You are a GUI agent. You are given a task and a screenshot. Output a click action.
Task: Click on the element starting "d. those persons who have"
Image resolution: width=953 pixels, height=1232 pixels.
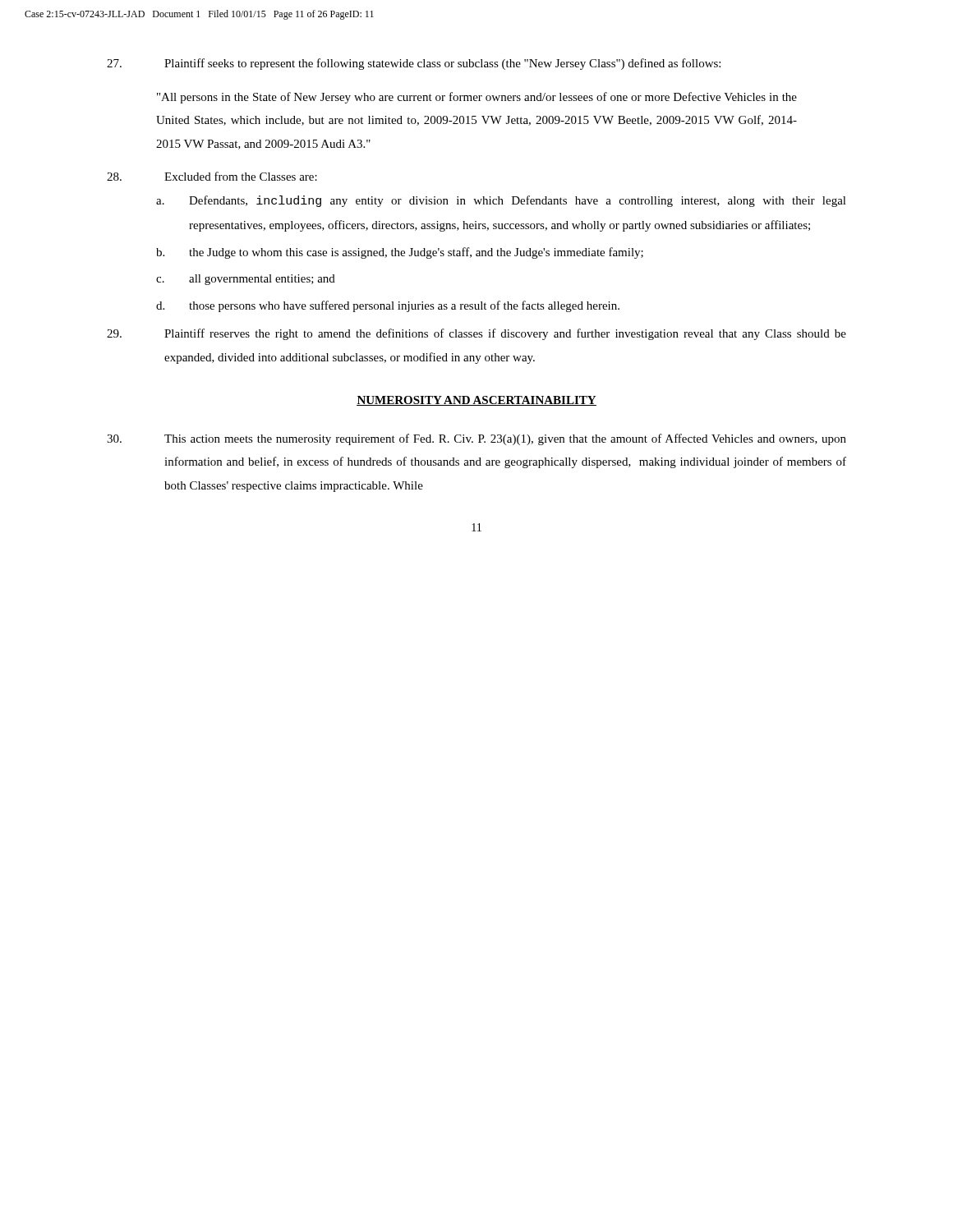[501, 305]
